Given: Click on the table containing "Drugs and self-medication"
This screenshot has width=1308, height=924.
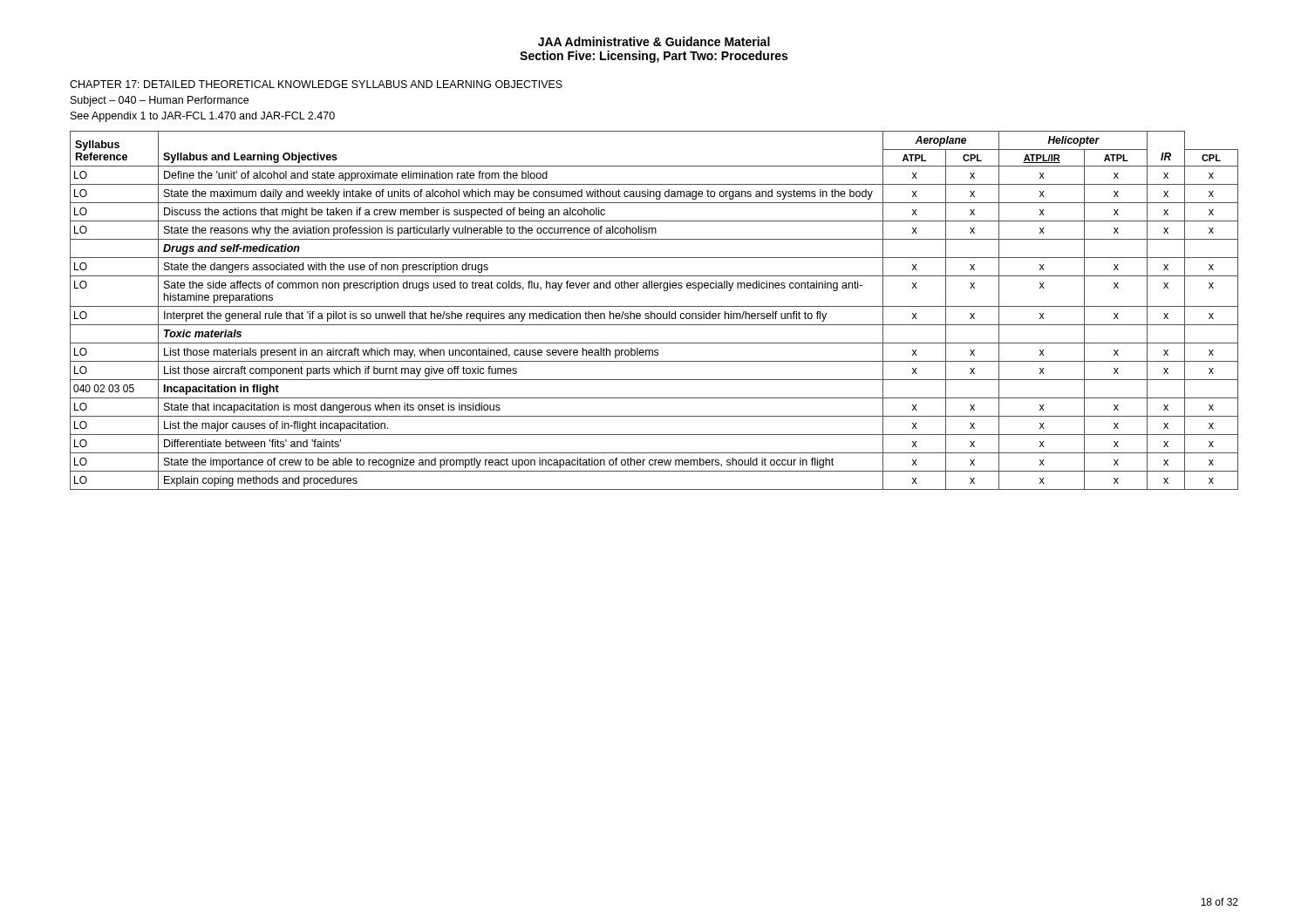Looking at the screenshot, I should (654, 310).
